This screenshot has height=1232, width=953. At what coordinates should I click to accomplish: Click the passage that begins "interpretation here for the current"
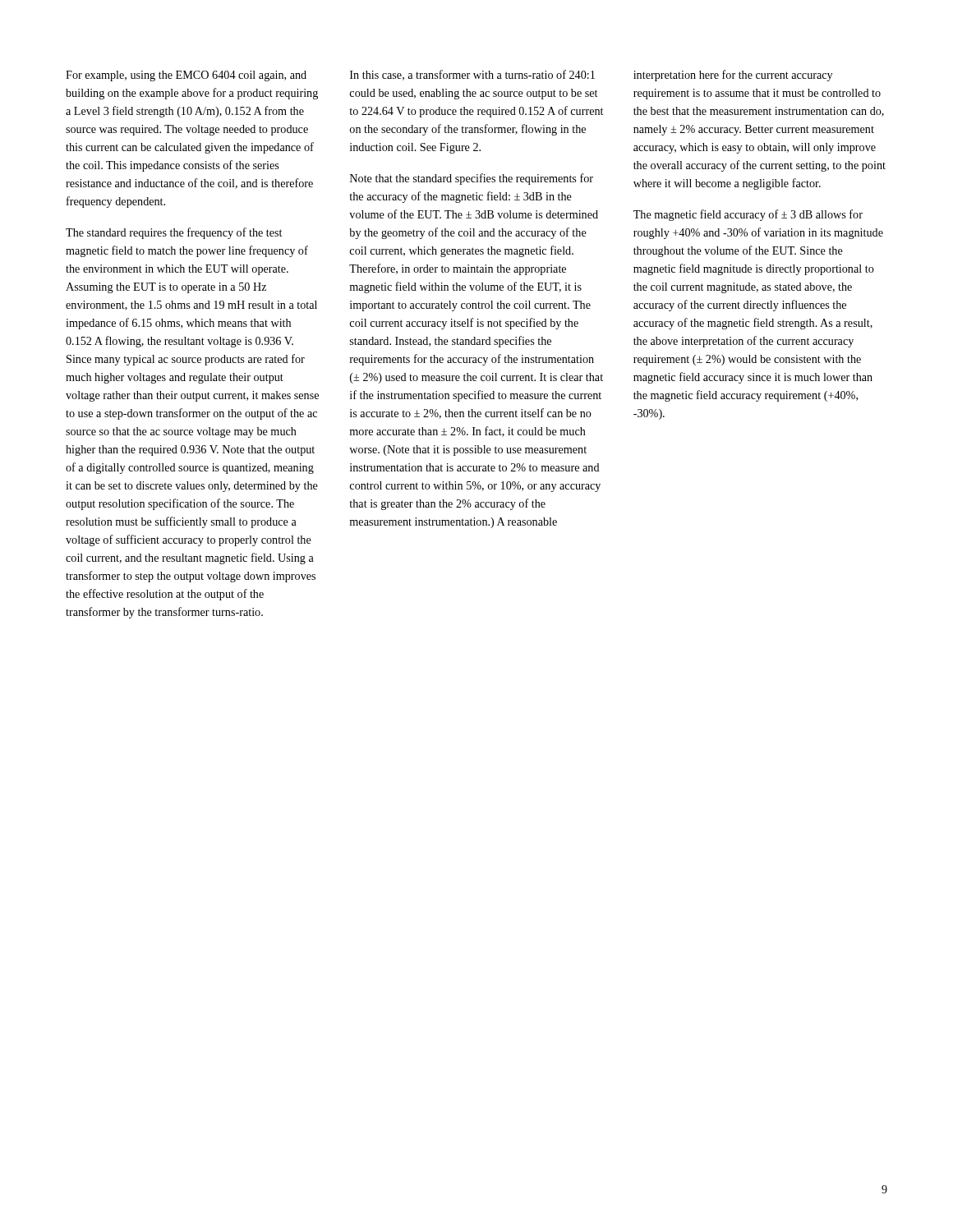click(x=760, y=244)
